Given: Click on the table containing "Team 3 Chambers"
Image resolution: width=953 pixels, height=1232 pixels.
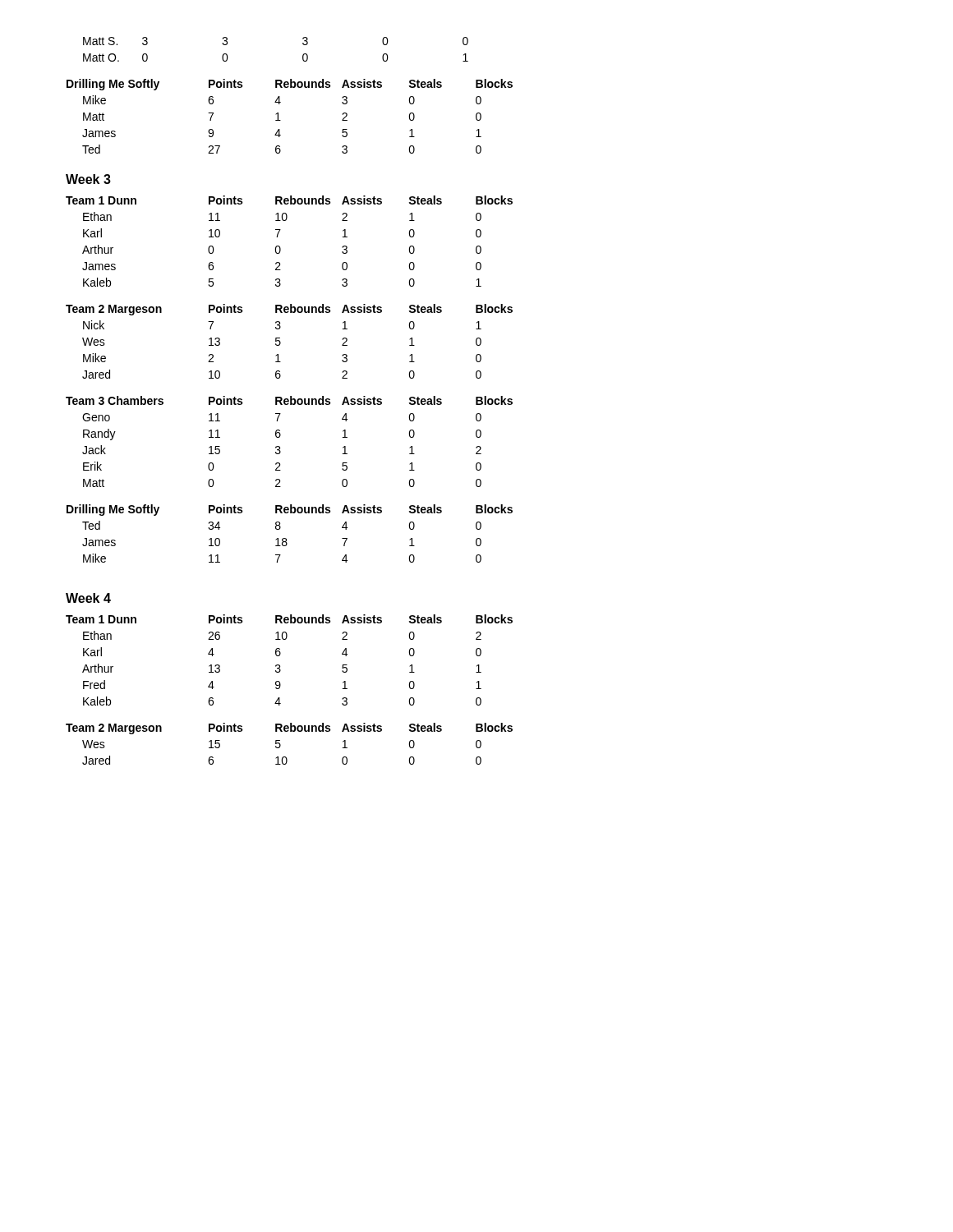Looking at the screenshot, I should [476, 442].
